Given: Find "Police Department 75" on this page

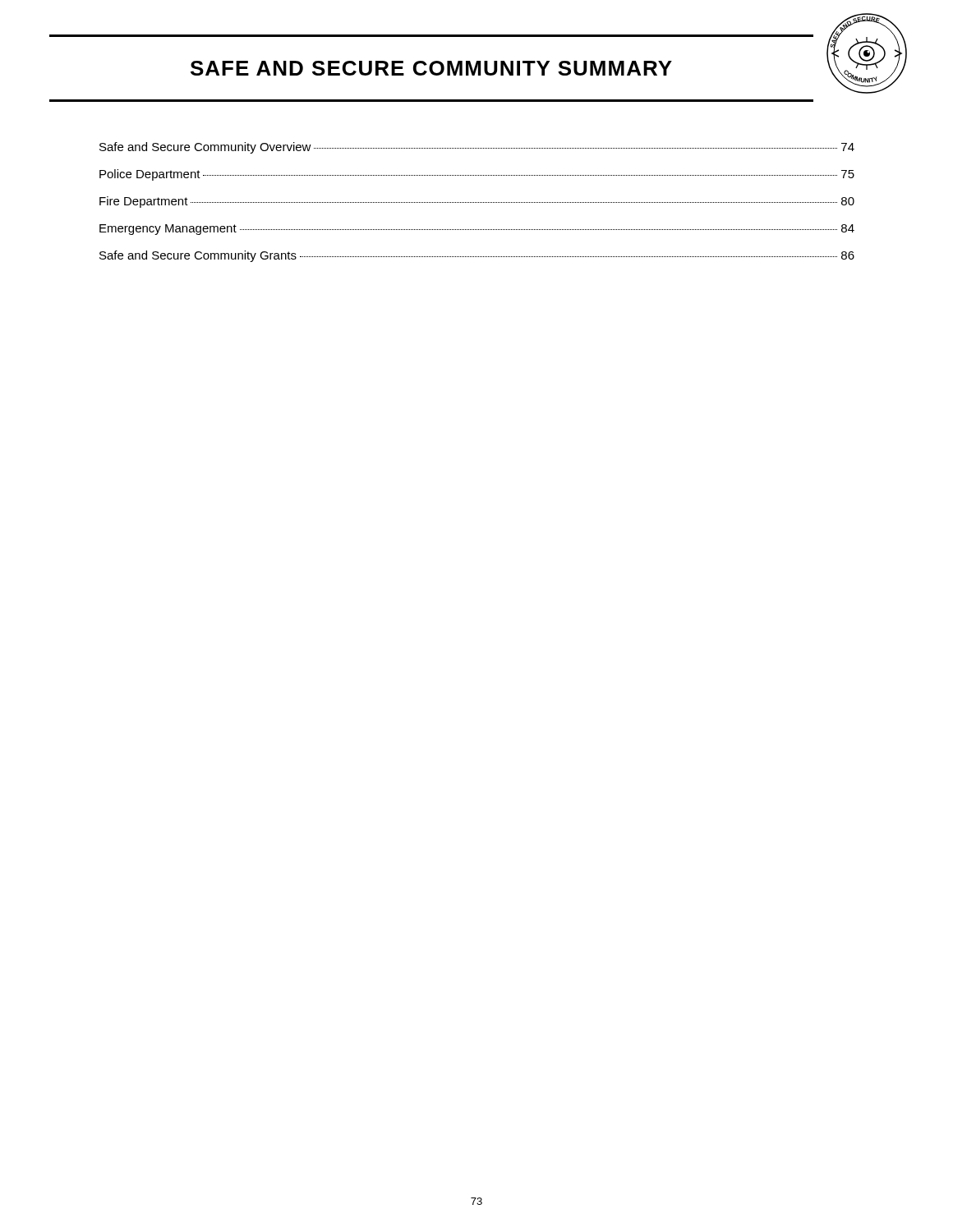Looking at the screenshot, I should point(476,174).
